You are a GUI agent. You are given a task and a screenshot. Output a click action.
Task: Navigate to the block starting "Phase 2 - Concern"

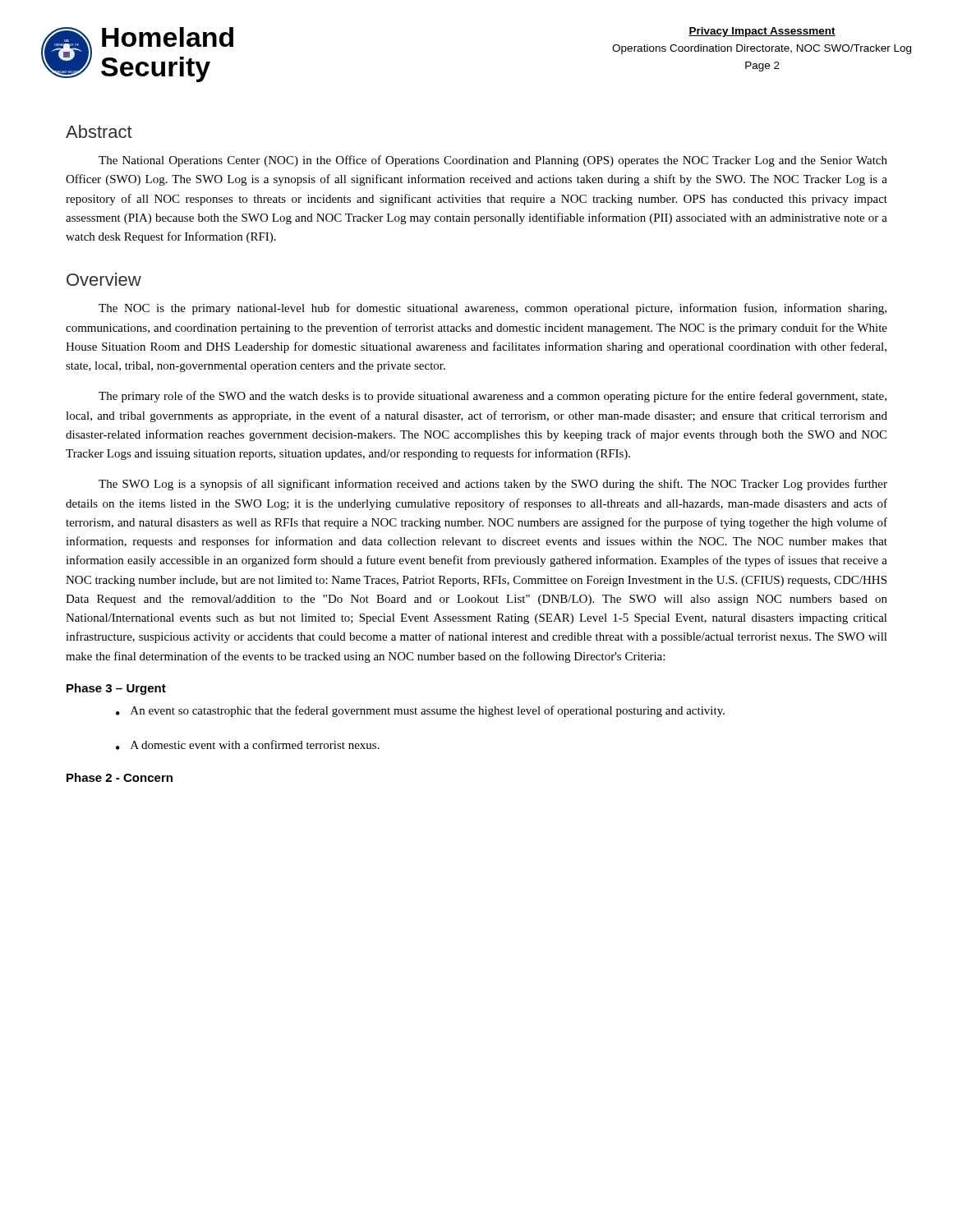[x=120, y=777]
